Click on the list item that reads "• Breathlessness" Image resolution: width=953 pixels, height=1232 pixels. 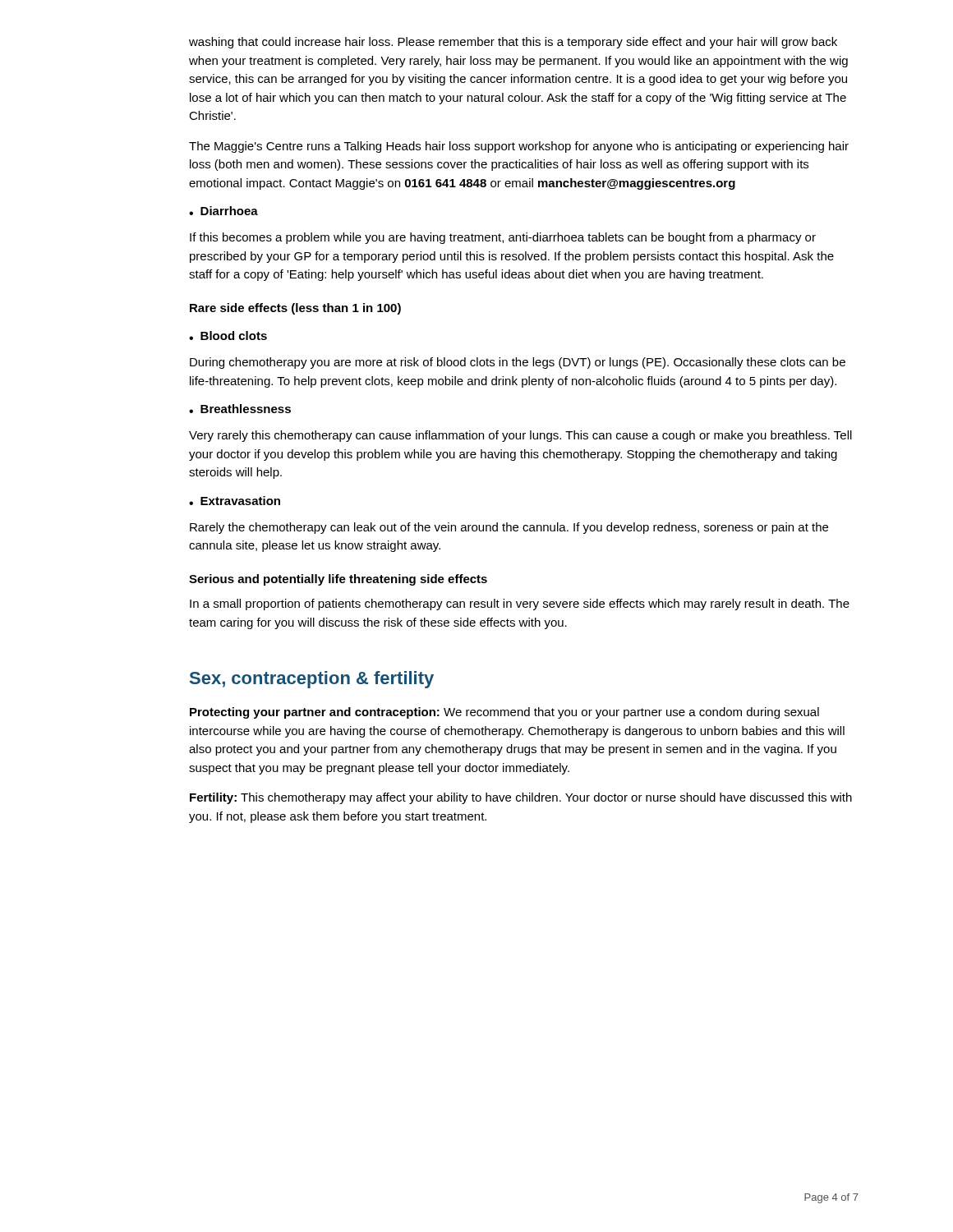click(240, 409)
